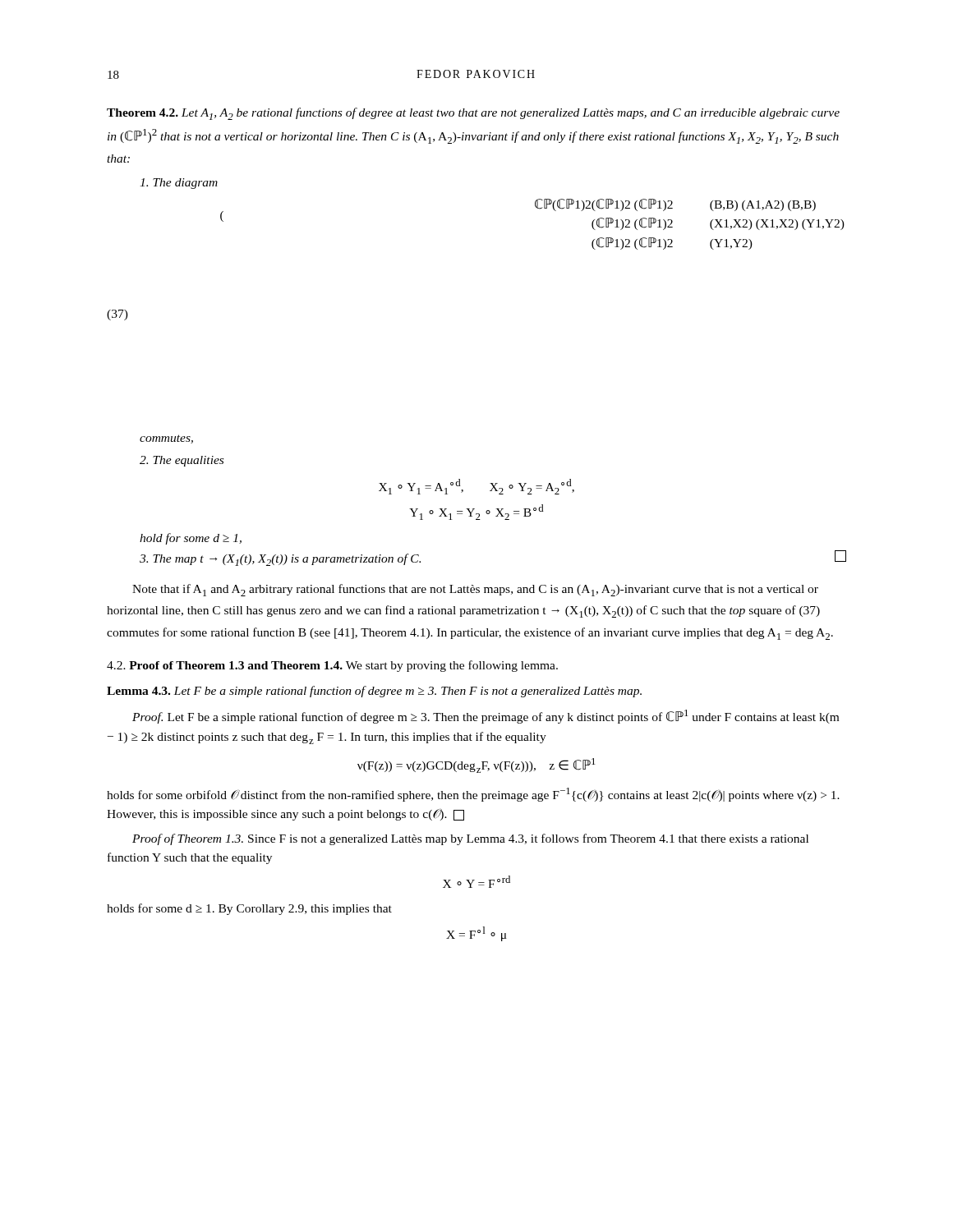Navigate to the element starting "X = F∘l ∘ μ"
The image size is (953, 1232).
click(476, 933)
